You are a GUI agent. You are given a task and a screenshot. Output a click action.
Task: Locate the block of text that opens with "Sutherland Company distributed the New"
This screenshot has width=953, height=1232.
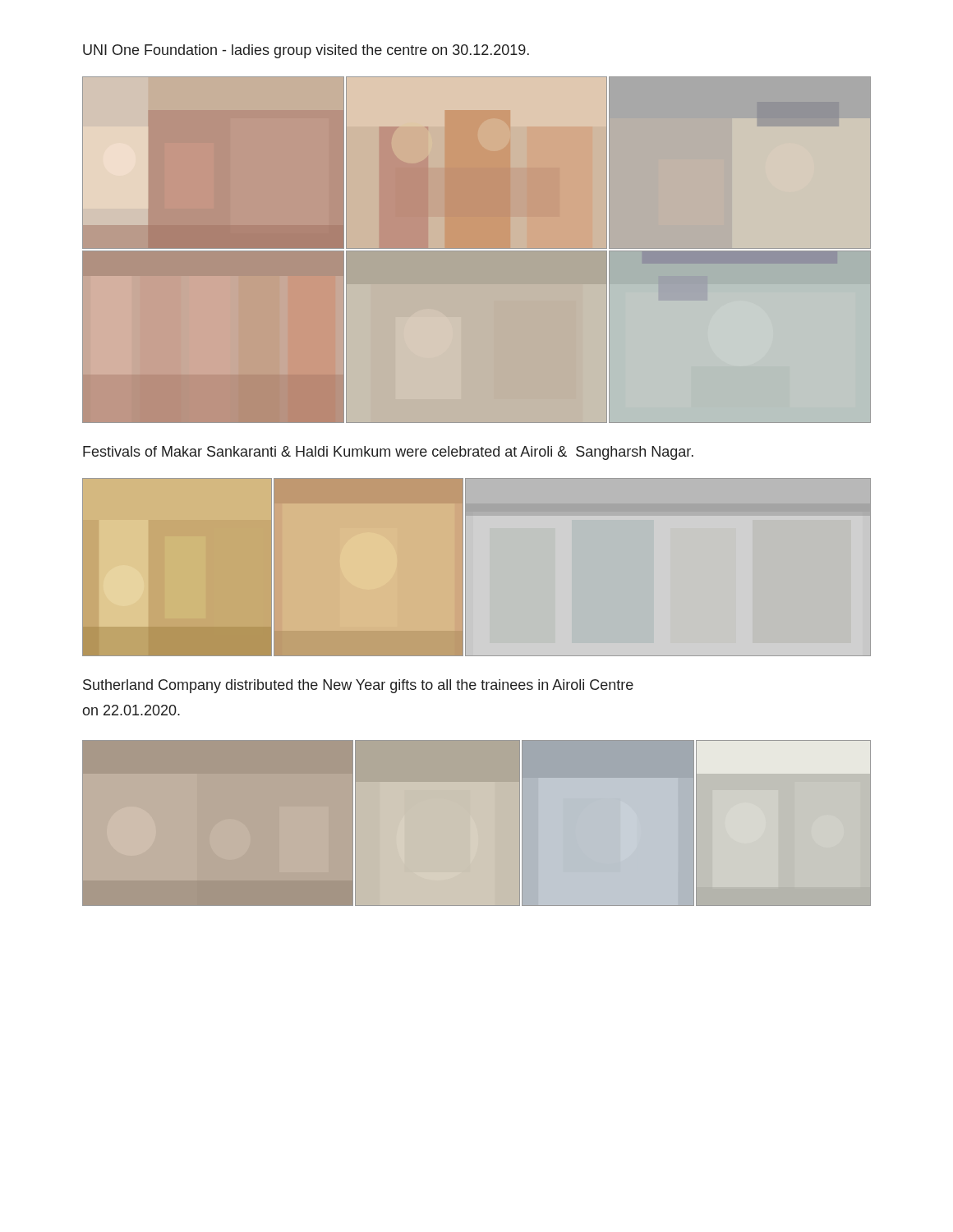[358, 685]
